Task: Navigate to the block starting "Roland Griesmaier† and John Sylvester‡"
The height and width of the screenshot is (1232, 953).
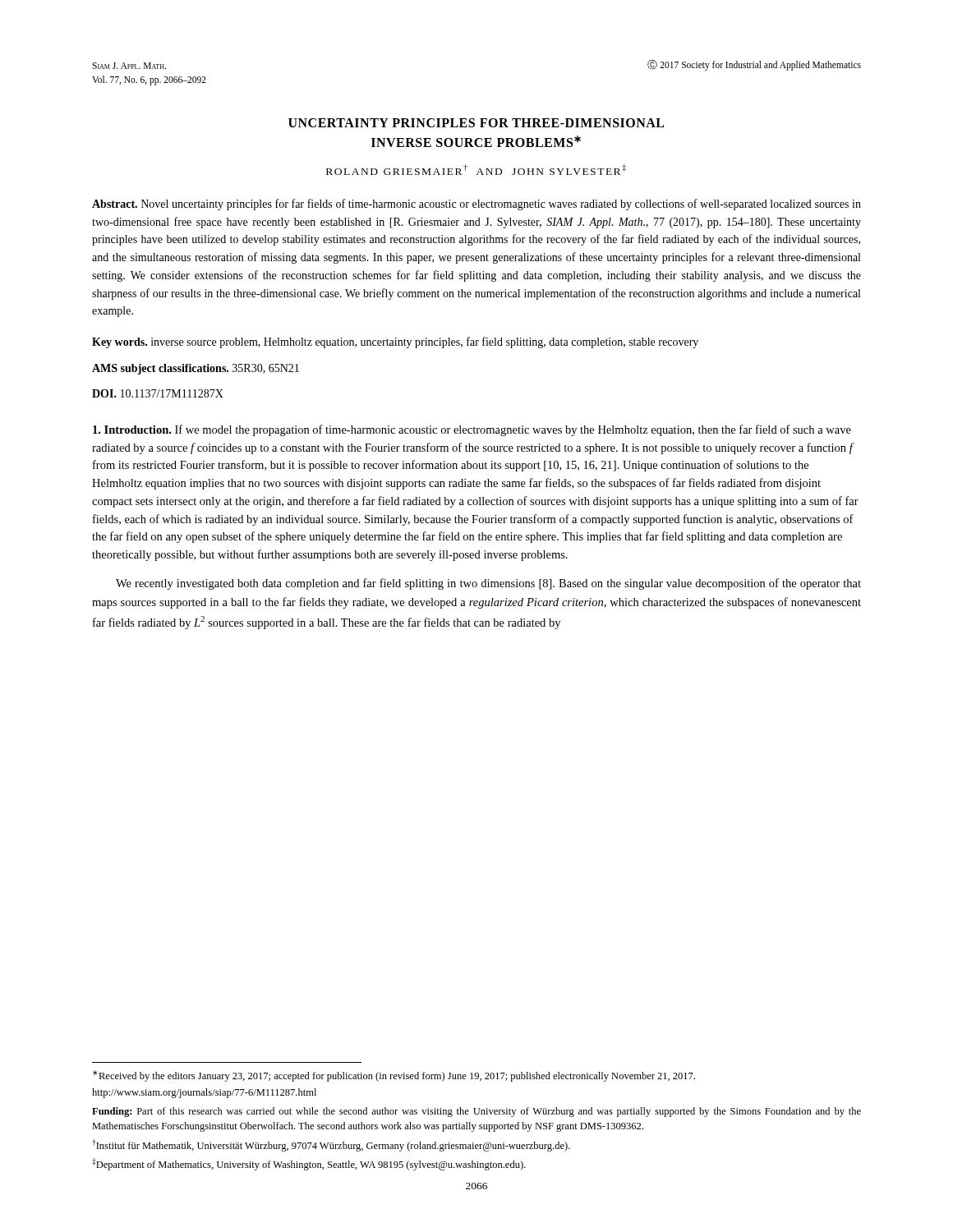Action: [x=476, y=170]
